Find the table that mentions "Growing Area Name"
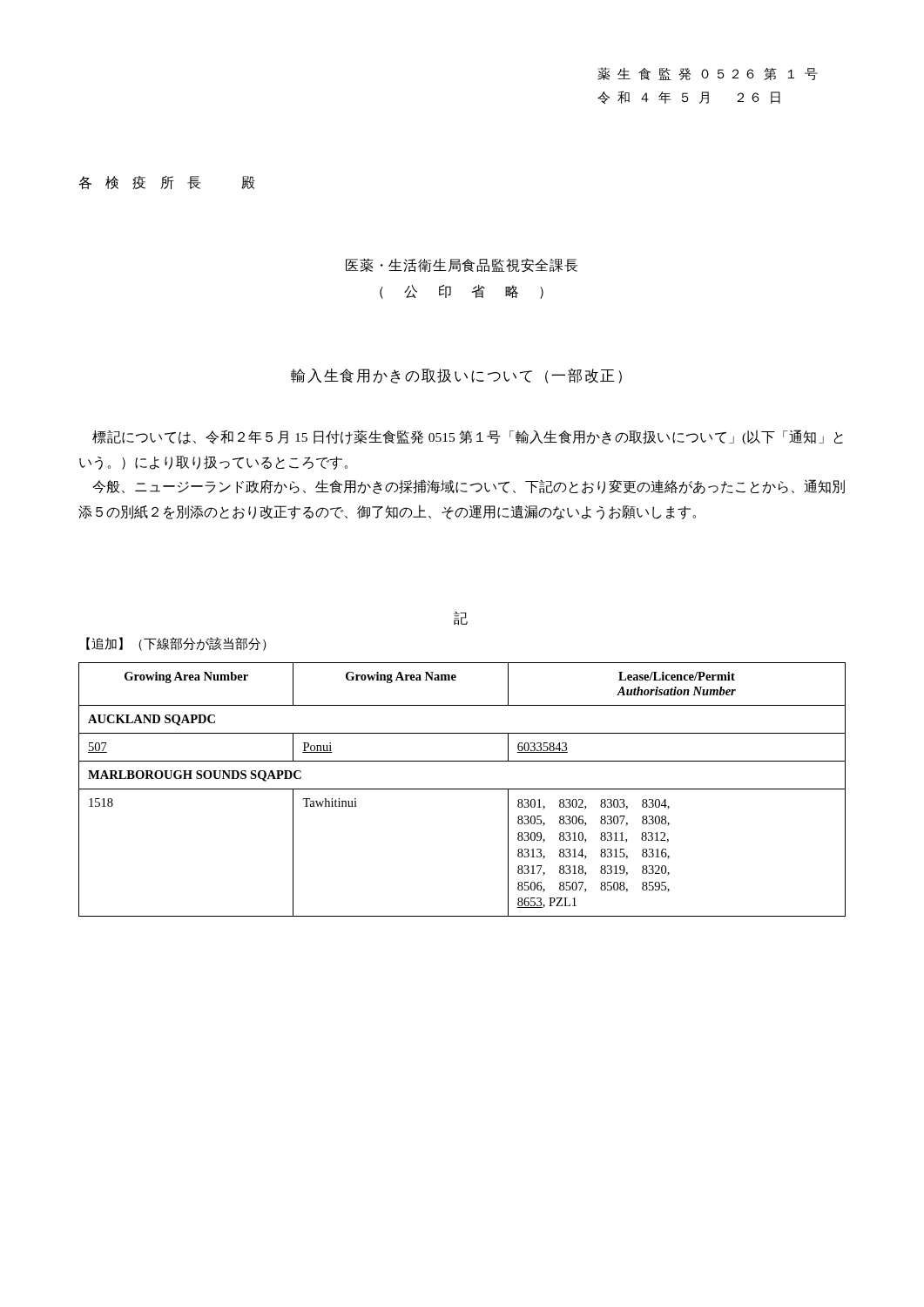The width and height of the screenshot is (924, 1307). click(x=462, y=789)
